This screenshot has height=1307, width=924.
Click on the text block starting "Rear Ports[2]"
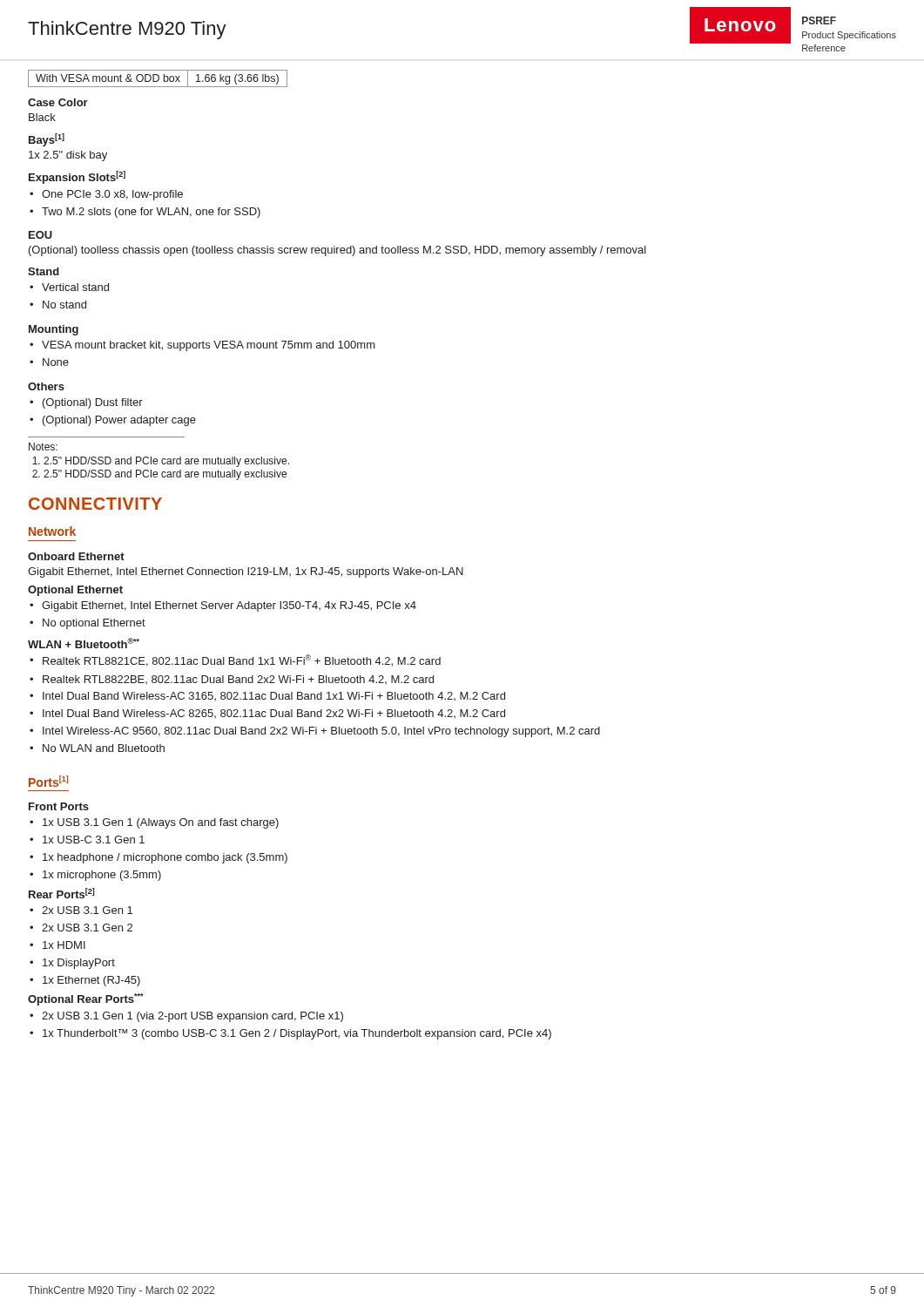pos(61,894)
